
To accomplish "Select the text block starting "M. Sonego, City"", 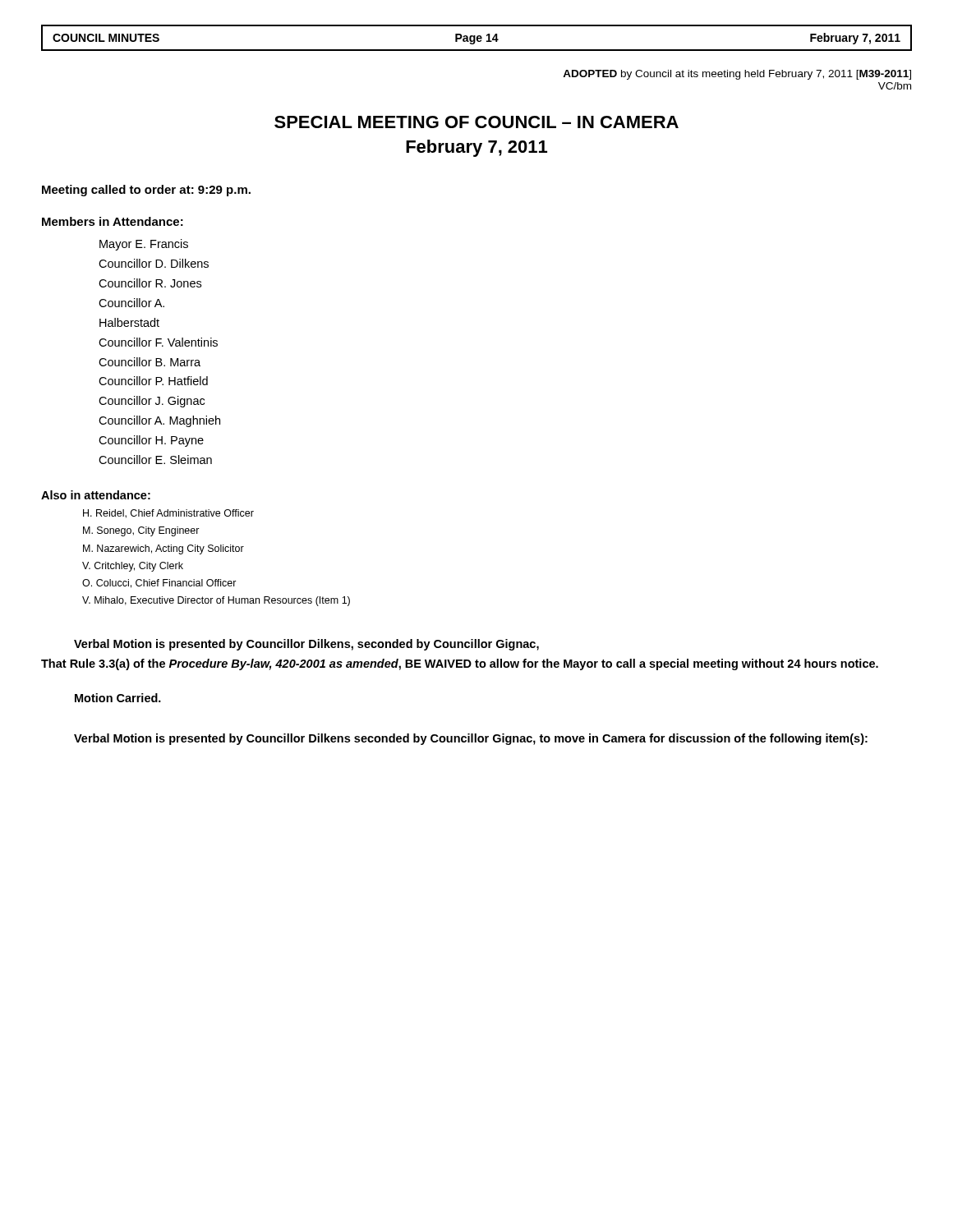I will tap(141, 531).
